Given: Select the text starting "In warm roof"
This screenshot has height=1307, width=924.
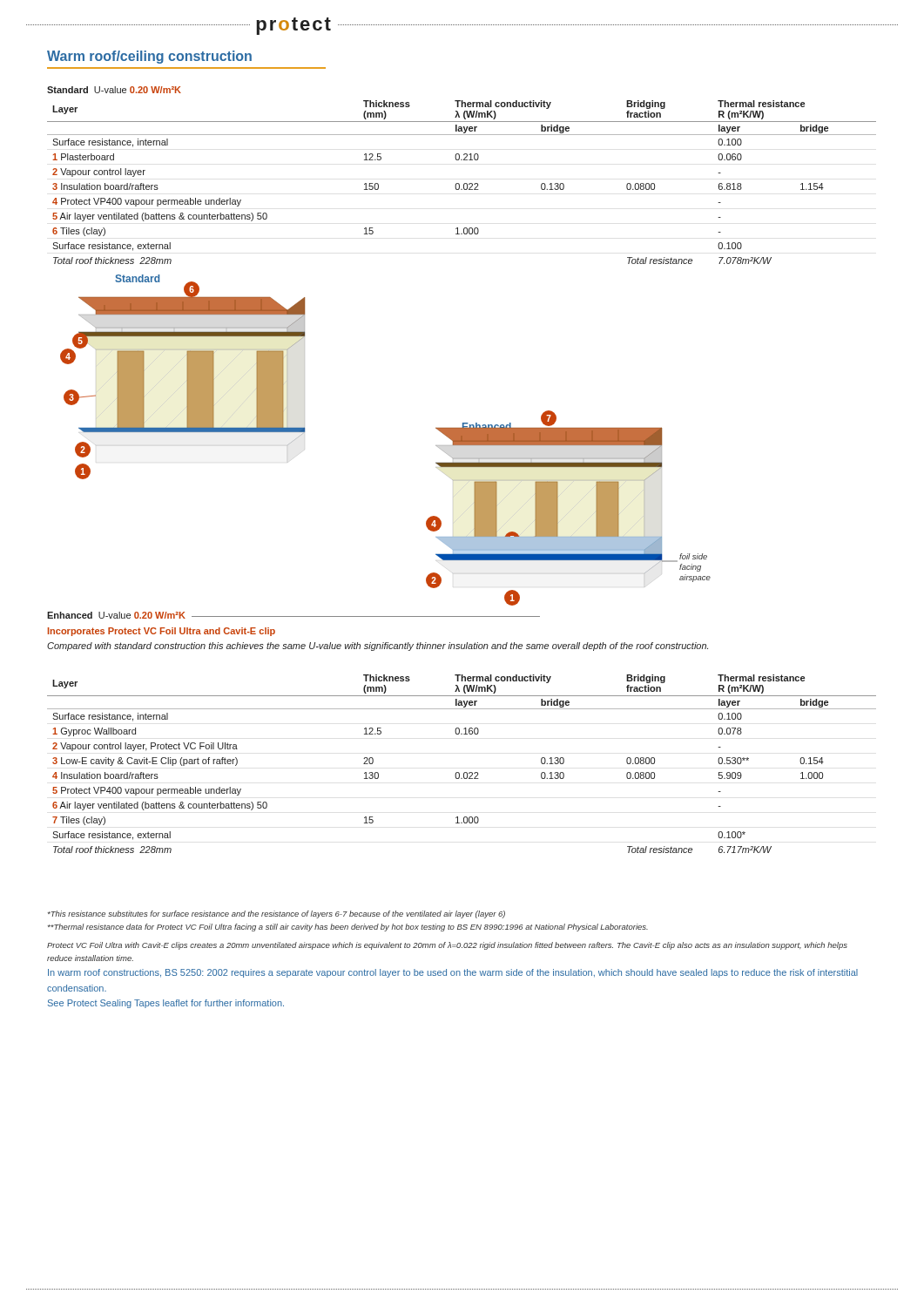Looking at the screenshot, I should (x=453, y=973).
